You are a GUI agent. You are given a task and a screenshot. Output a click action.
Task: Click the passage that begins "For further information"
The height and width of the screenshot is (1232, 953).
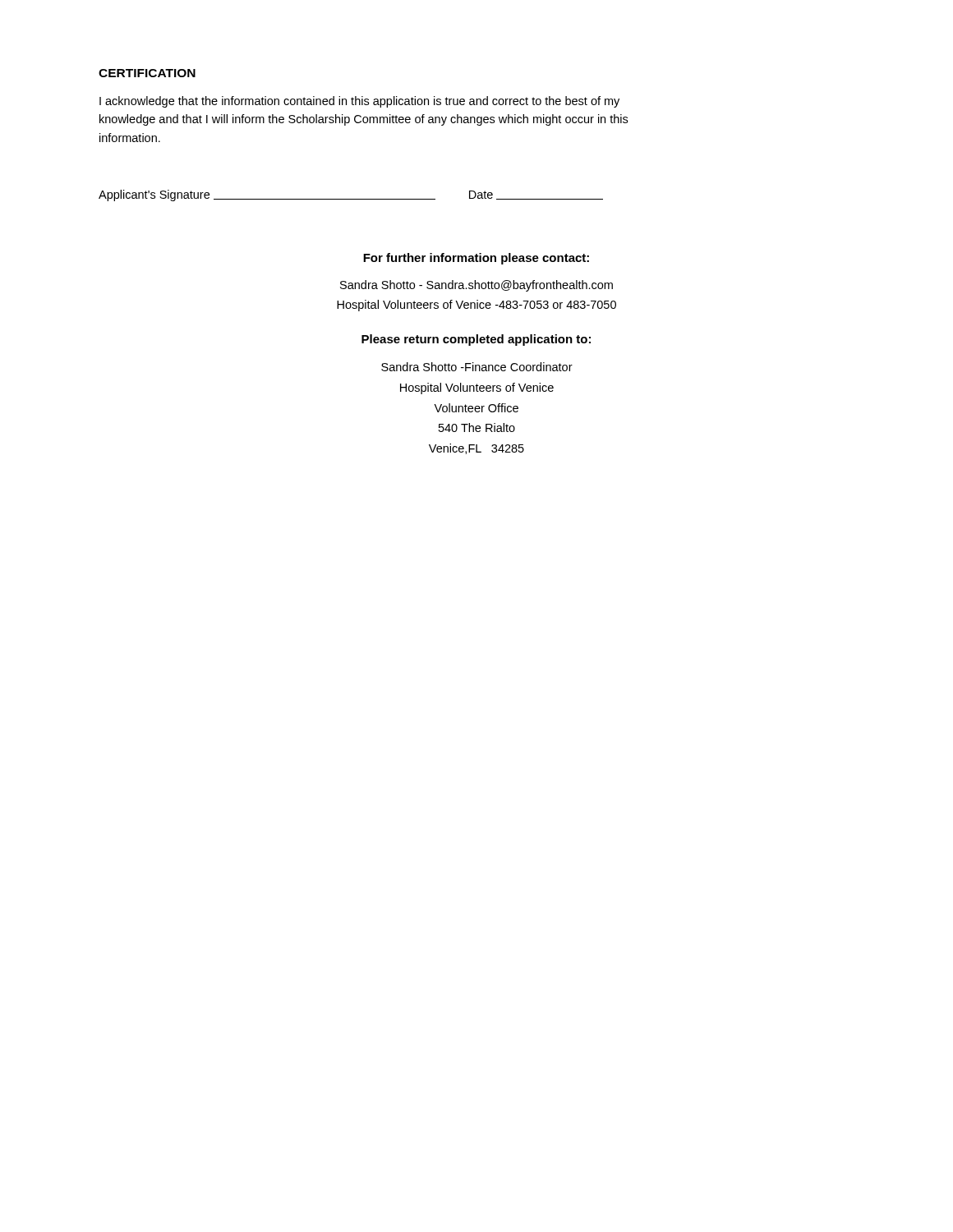(476, 258)
